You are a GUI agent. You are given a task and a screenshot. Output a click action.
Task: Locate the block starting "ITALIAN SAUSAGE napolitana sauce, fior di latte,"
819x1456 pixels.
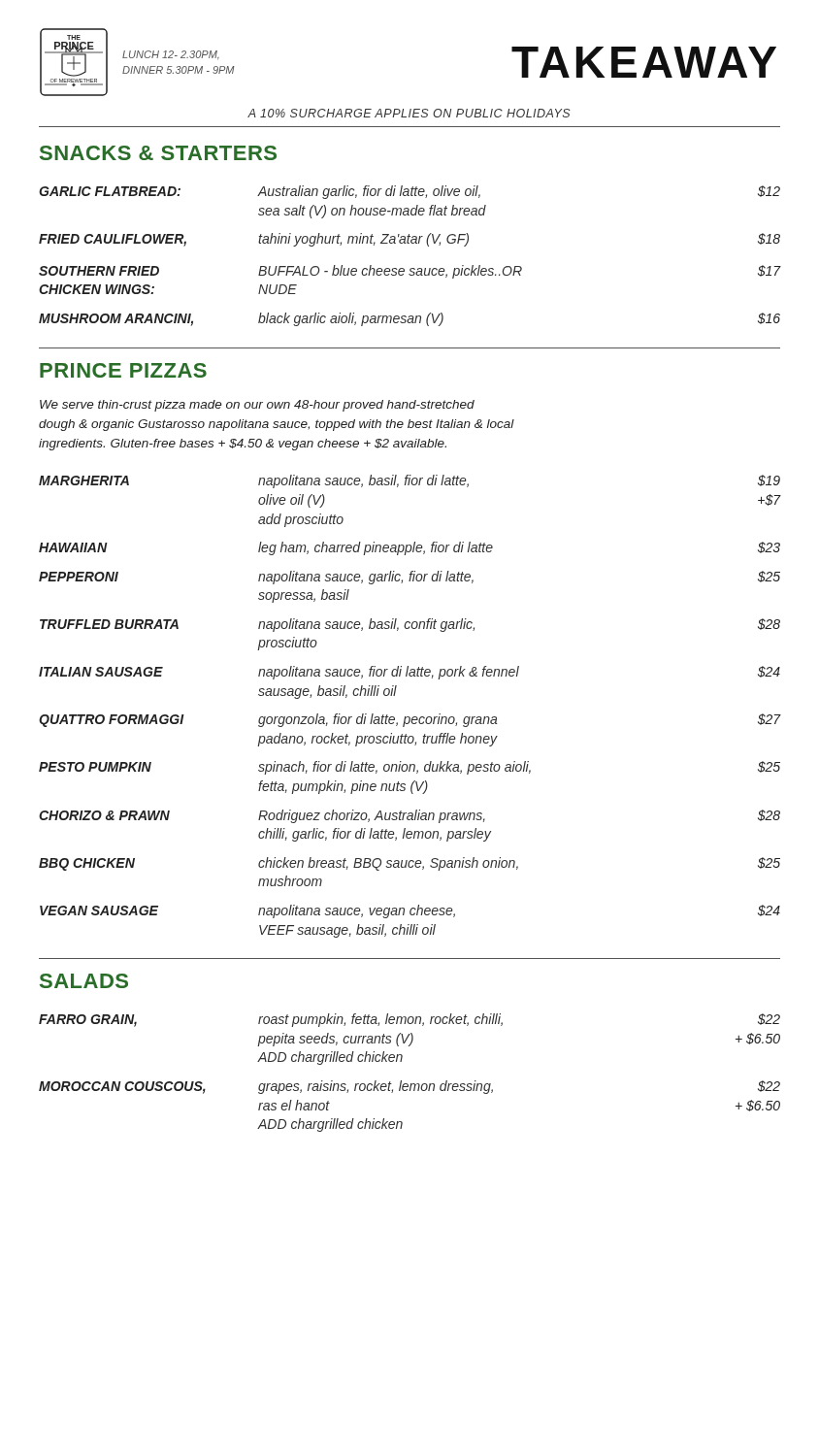pyautogui.click(x=410, y=682)
